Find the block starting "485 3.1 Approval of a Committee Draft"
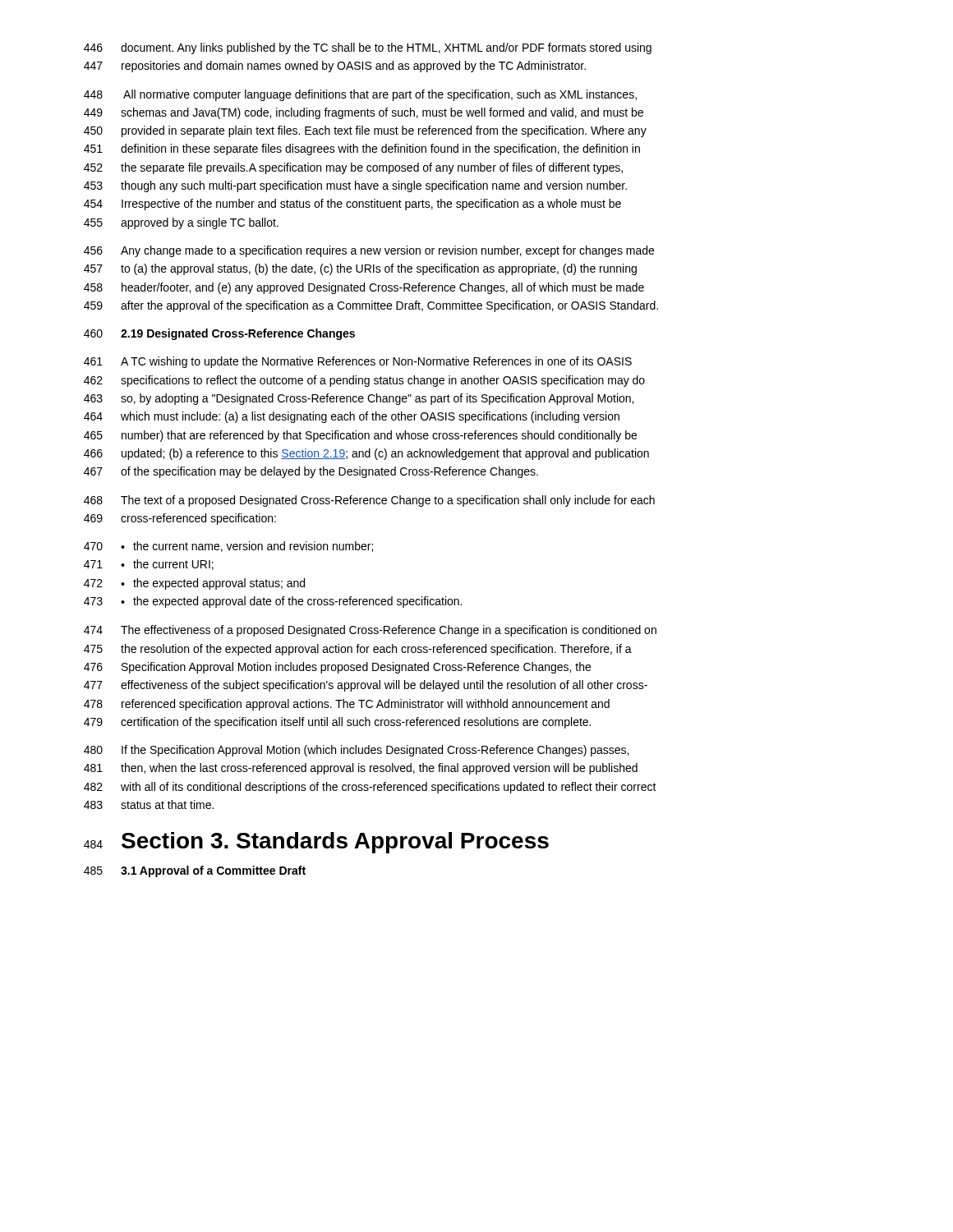Viewport: 953px width, 1232px height. pyautogui.click(x=195, y=871)
